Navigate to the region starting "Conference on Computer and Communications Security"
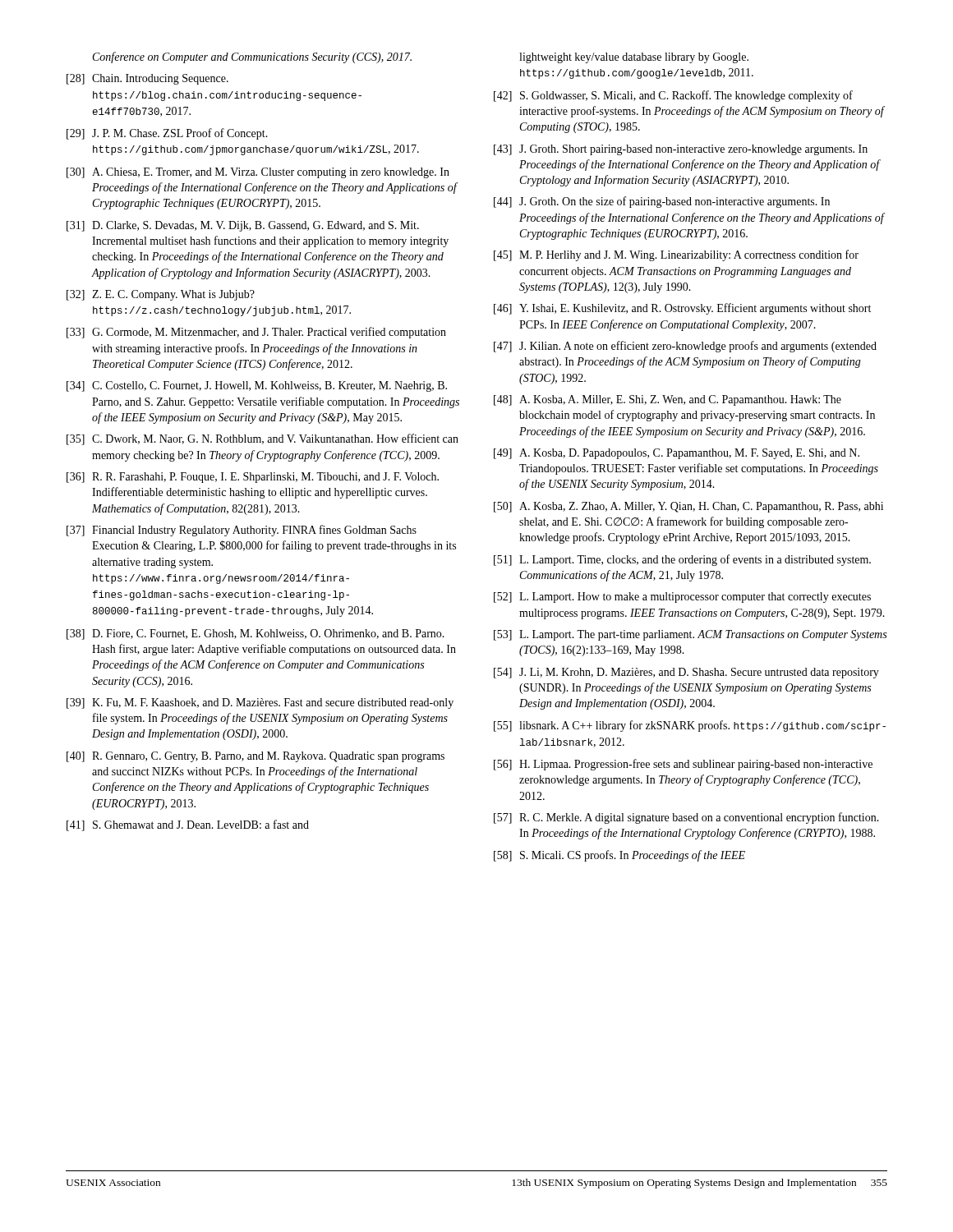This screenshot has height=1232, width=953. (x=252, y=57)
